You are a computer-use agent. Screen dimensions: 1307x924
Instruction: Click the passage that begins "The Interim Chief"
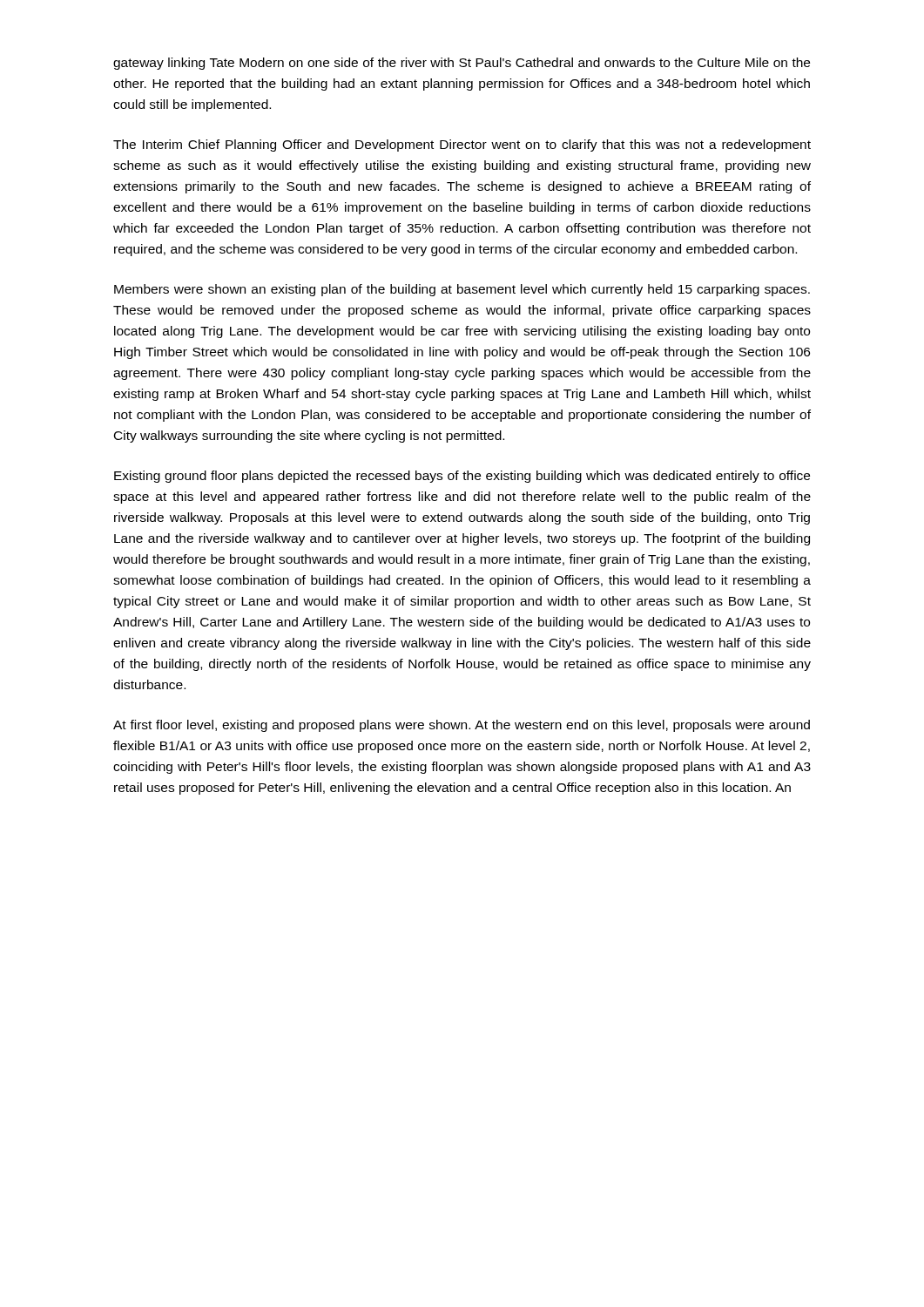(462, 197)
